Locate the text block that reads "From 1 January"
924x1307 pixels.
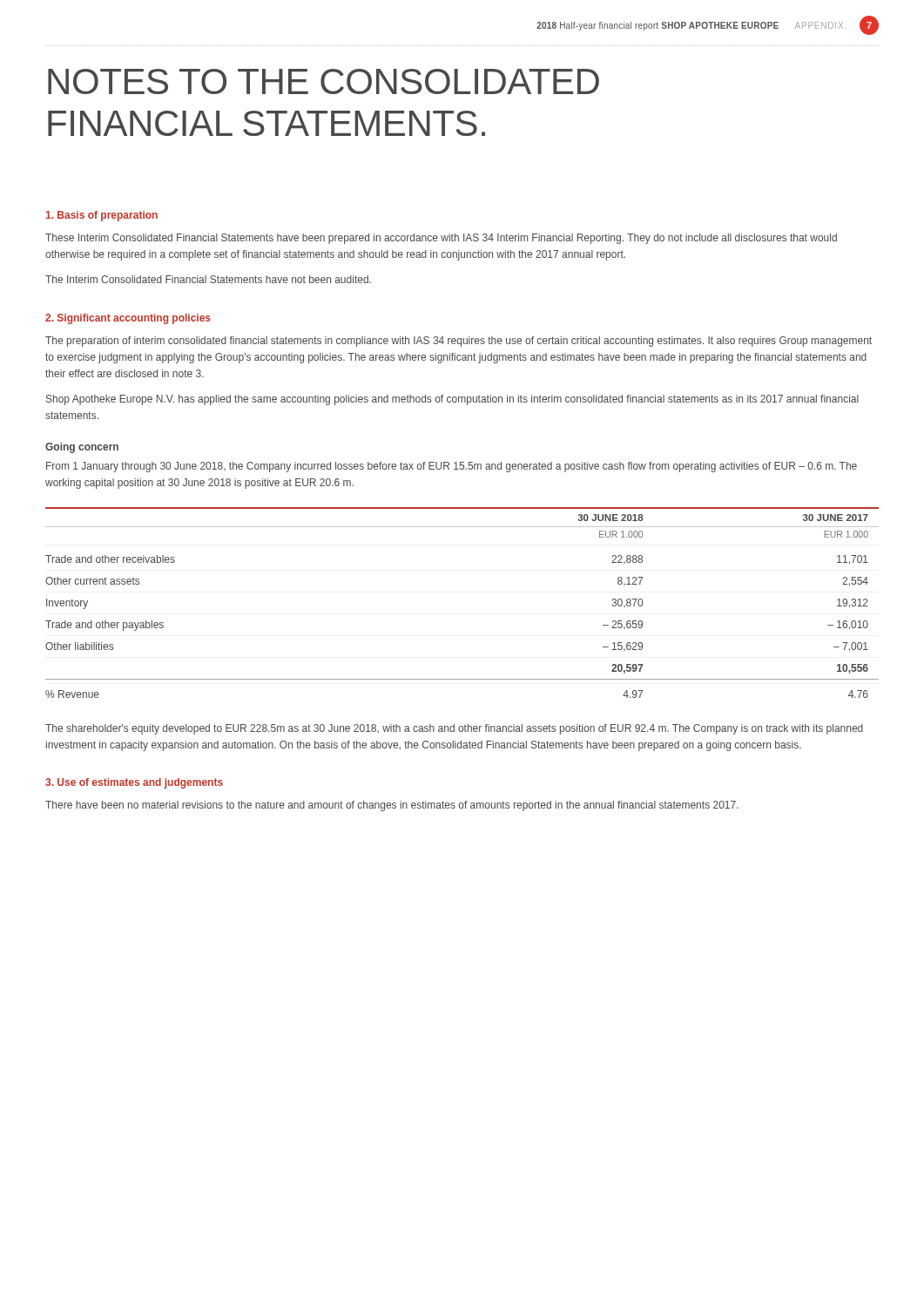point(451,474)
